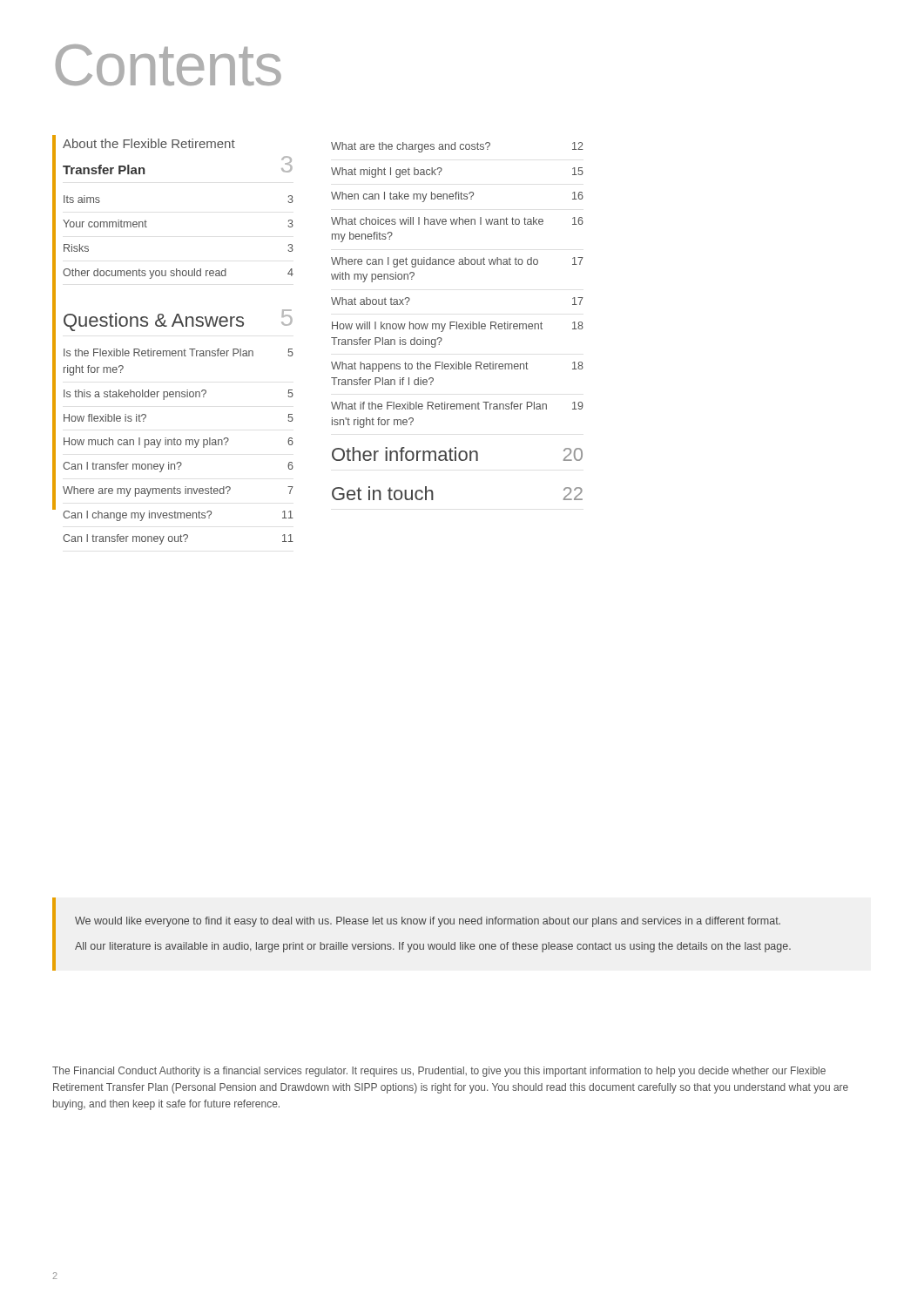
Task: Point to the element starting "How much can I pay into my"
Action: [178, 442]
